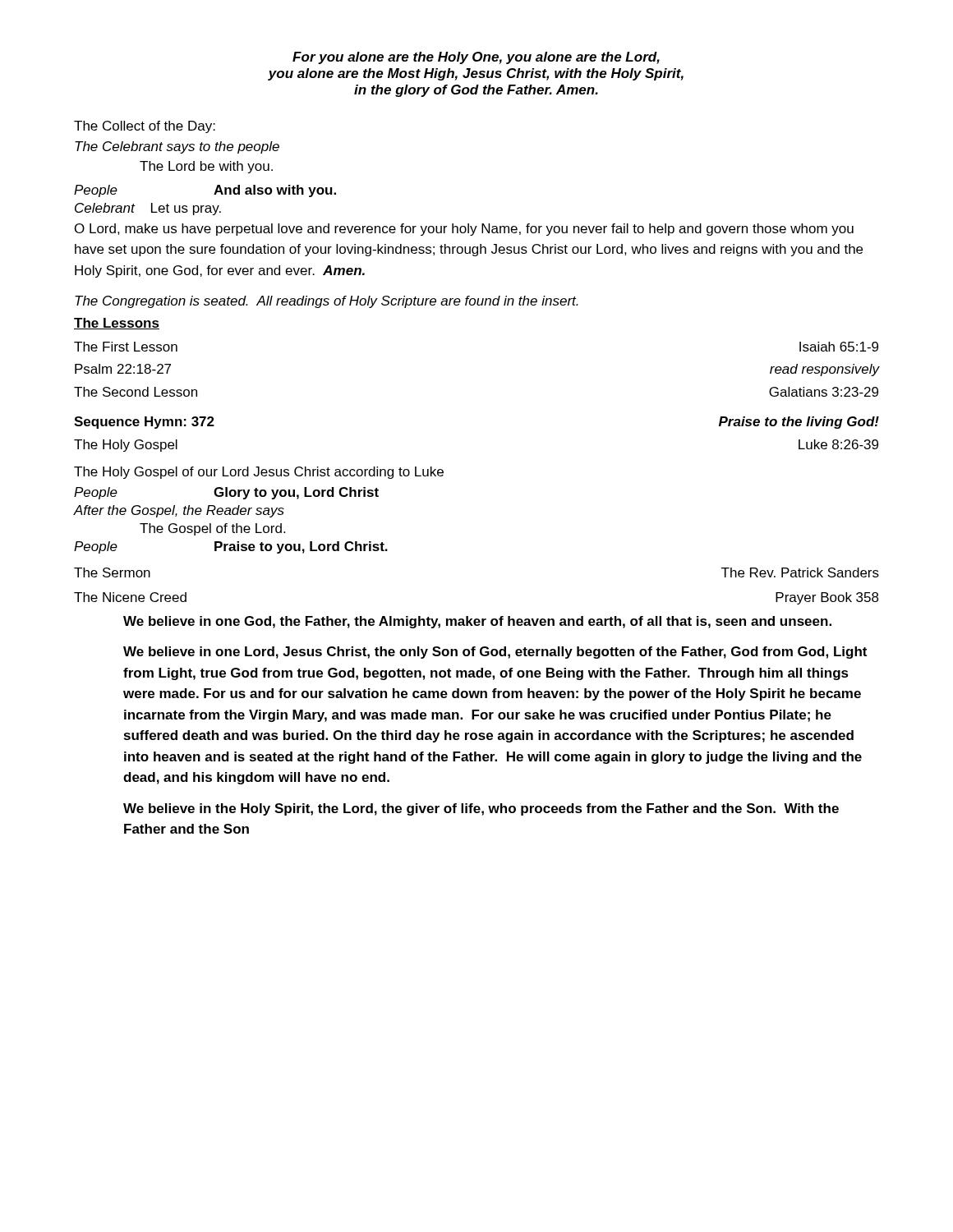The height and width of the screenshot is (1232, 953).
Task: Click on the text with the text "The Sermon The Rev. Patrick Sanders"
Action: 115,574
